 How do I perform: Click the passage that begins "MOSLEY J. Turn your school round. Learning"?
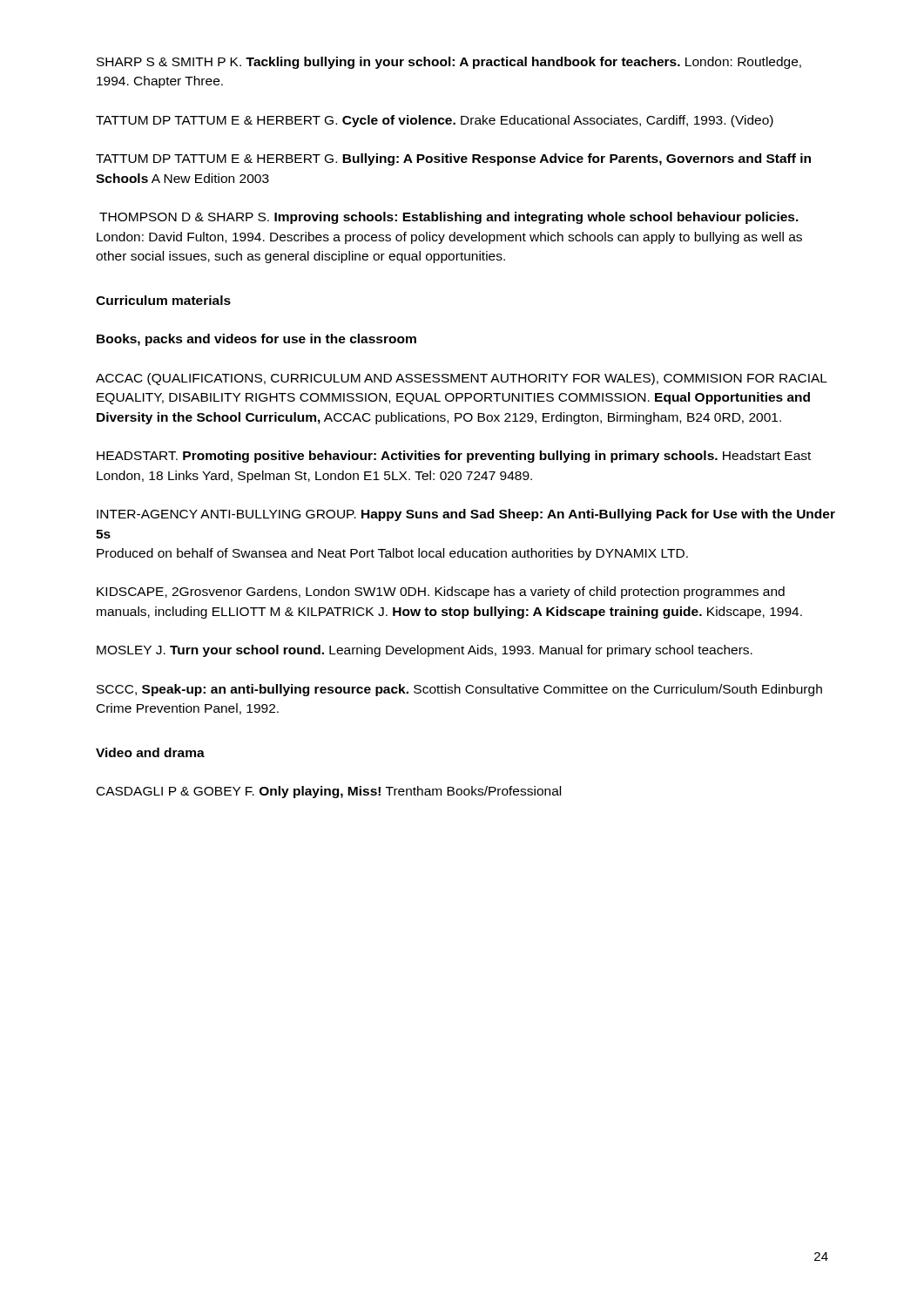click(x=425, y=650)
